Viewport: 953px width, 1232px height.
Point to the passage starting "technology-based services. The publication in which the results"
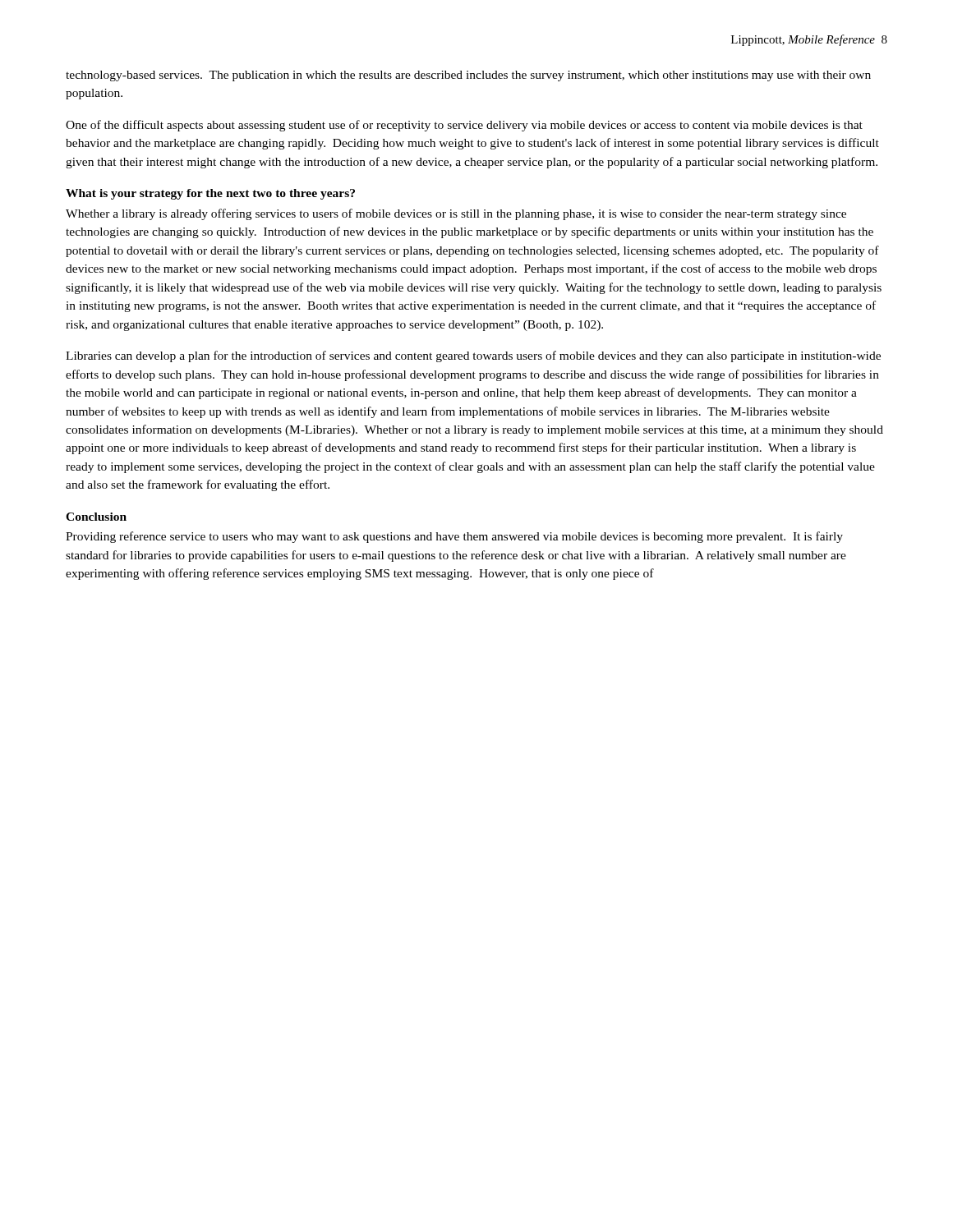468,84
